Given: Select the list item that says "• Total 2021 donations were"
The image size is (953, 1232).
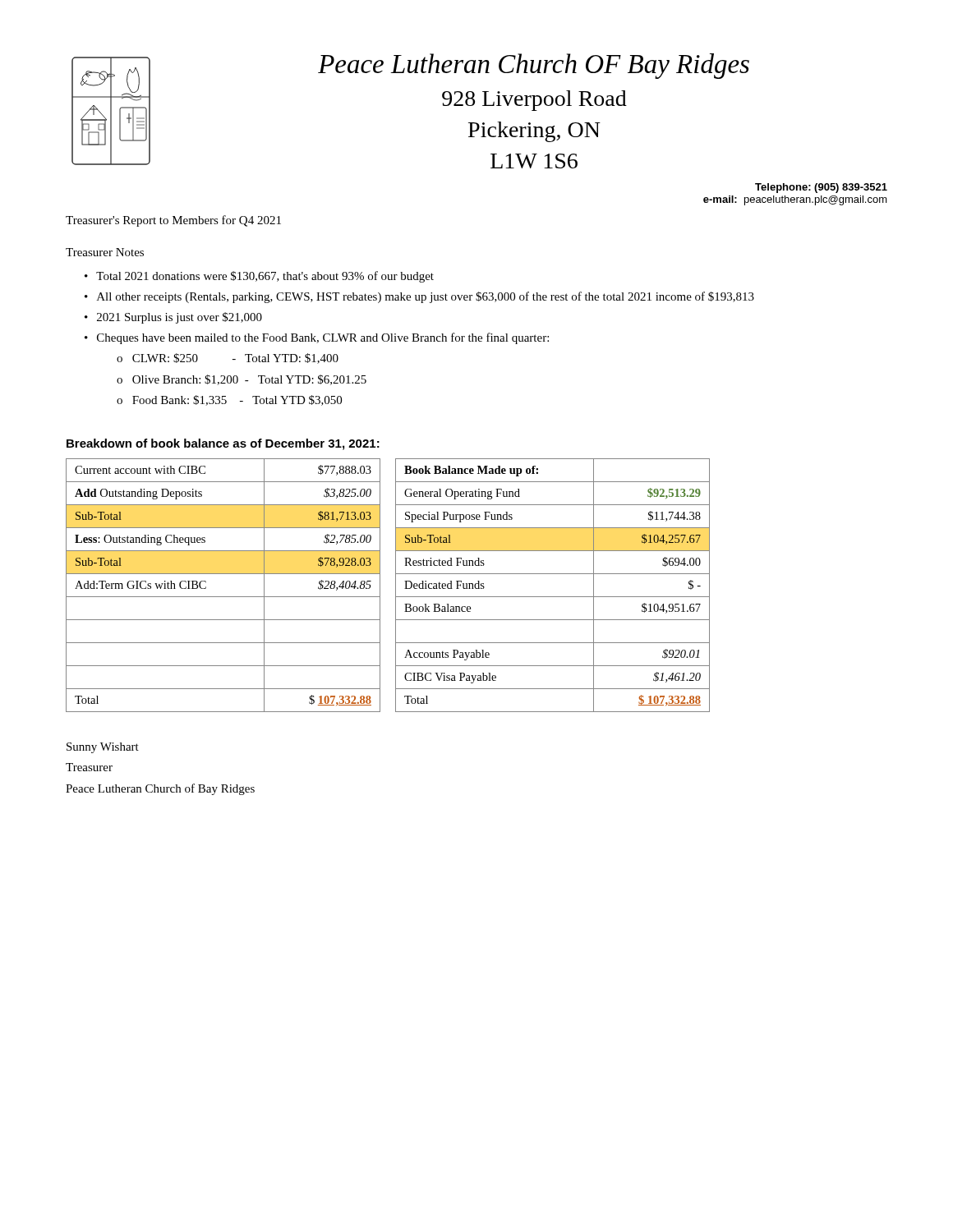Looking at the screenshot, I should click(x=259, y=277).
